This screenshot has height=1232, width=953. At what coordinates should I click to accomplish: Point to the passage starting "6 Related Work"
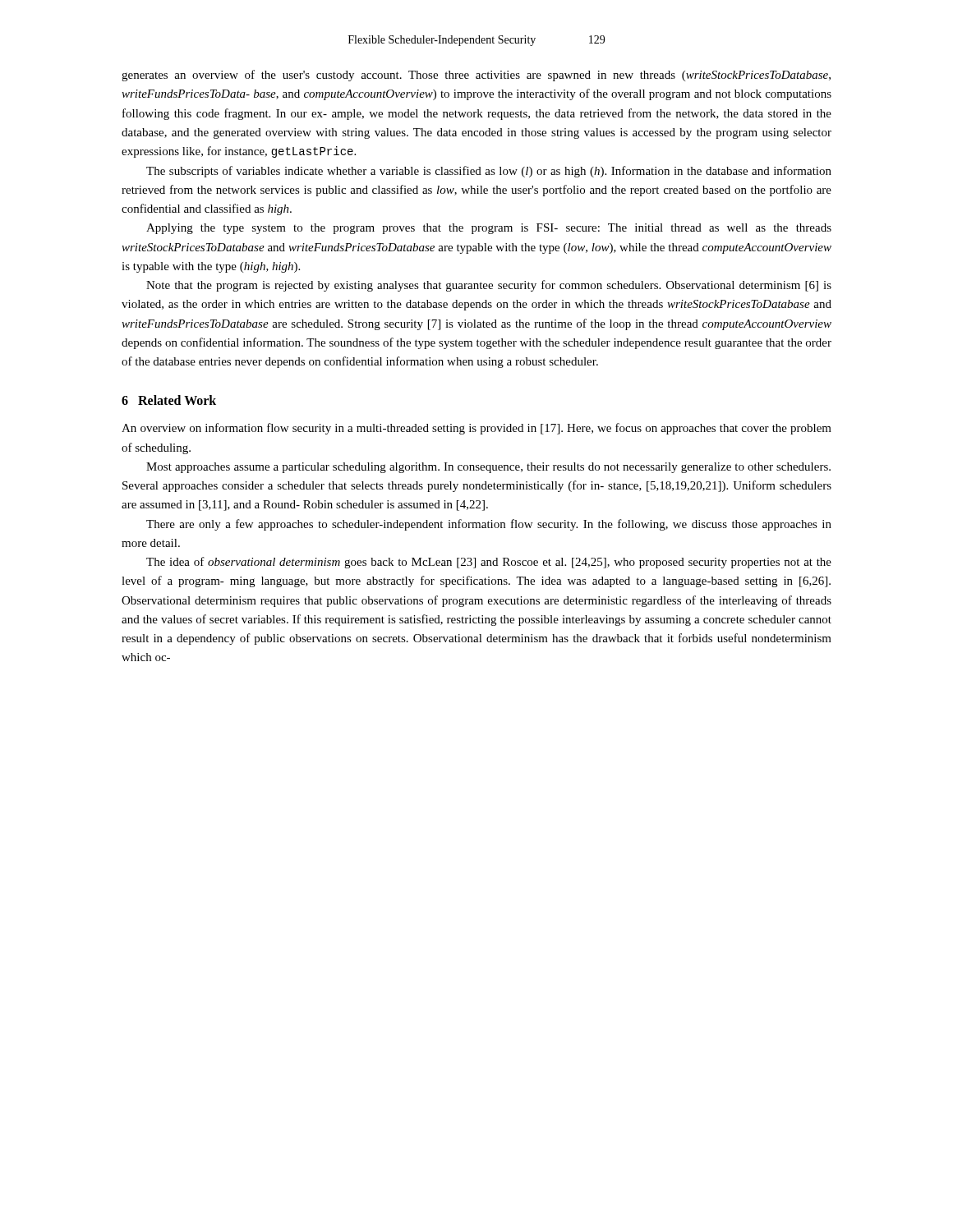[x=169, y=401]
